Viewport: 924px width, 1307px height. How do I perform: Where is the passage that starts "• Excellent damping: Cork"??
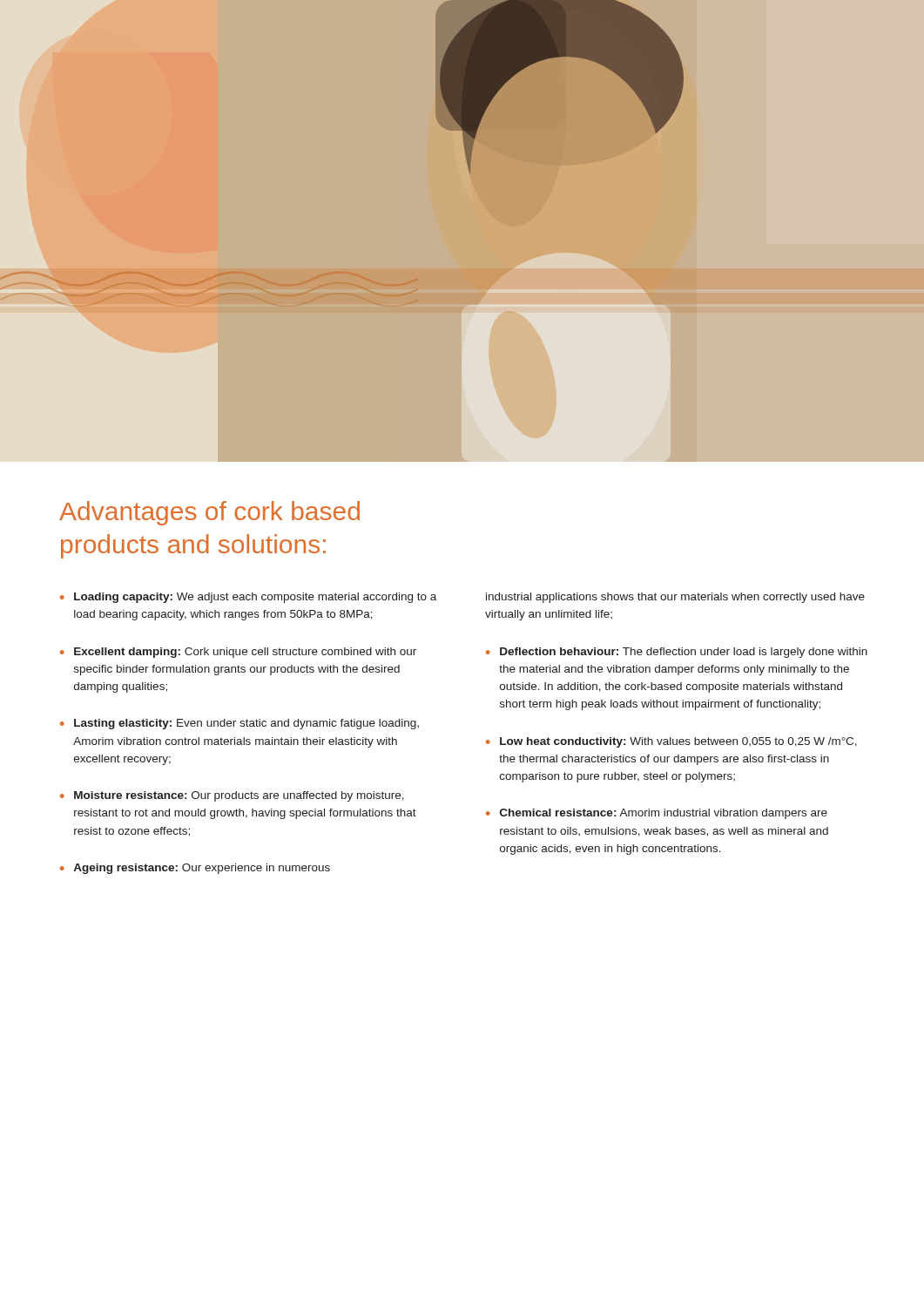coord(251,669)
